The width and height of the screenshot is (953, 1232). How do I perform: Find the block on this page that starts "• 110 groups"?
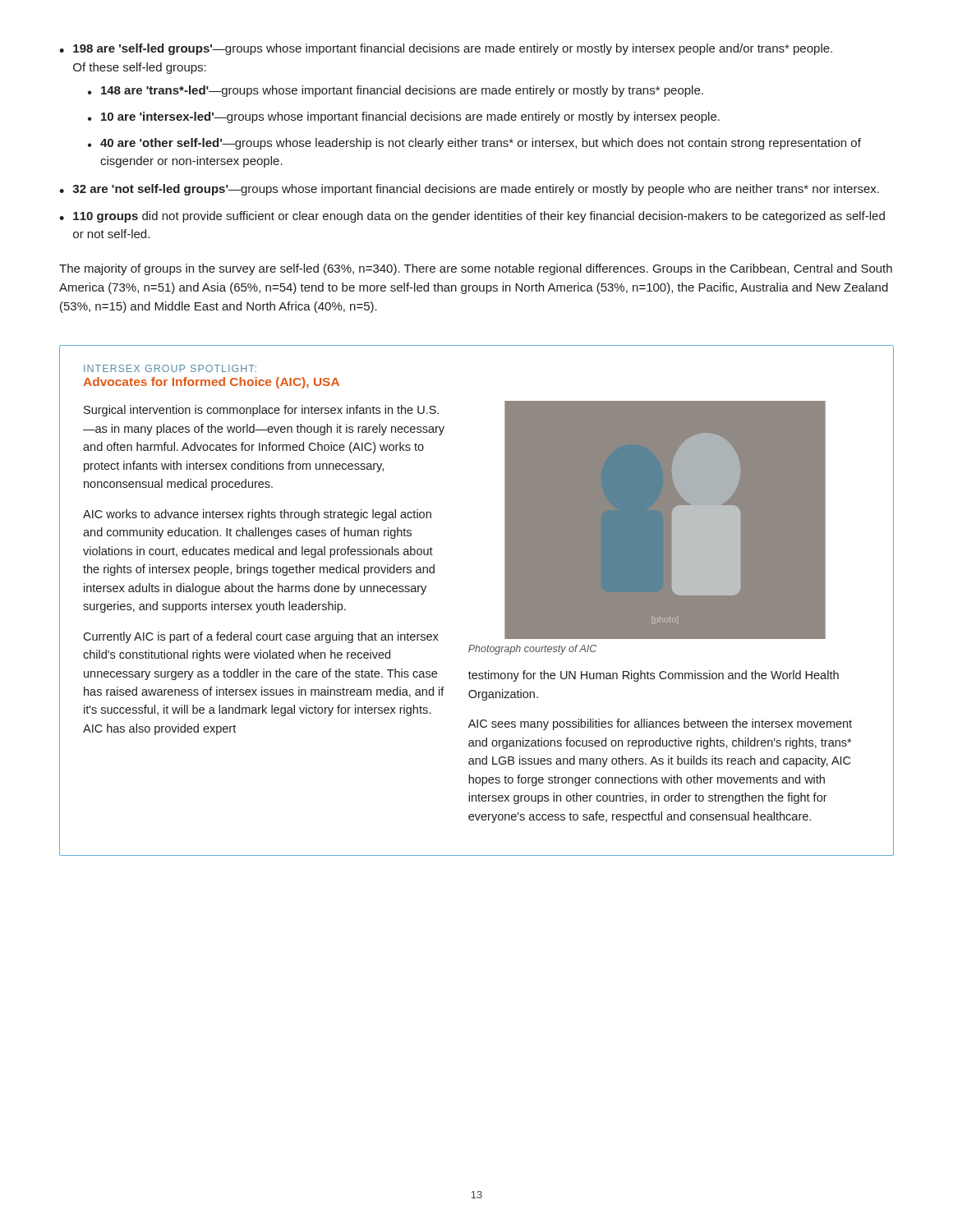tap(476, 225)
